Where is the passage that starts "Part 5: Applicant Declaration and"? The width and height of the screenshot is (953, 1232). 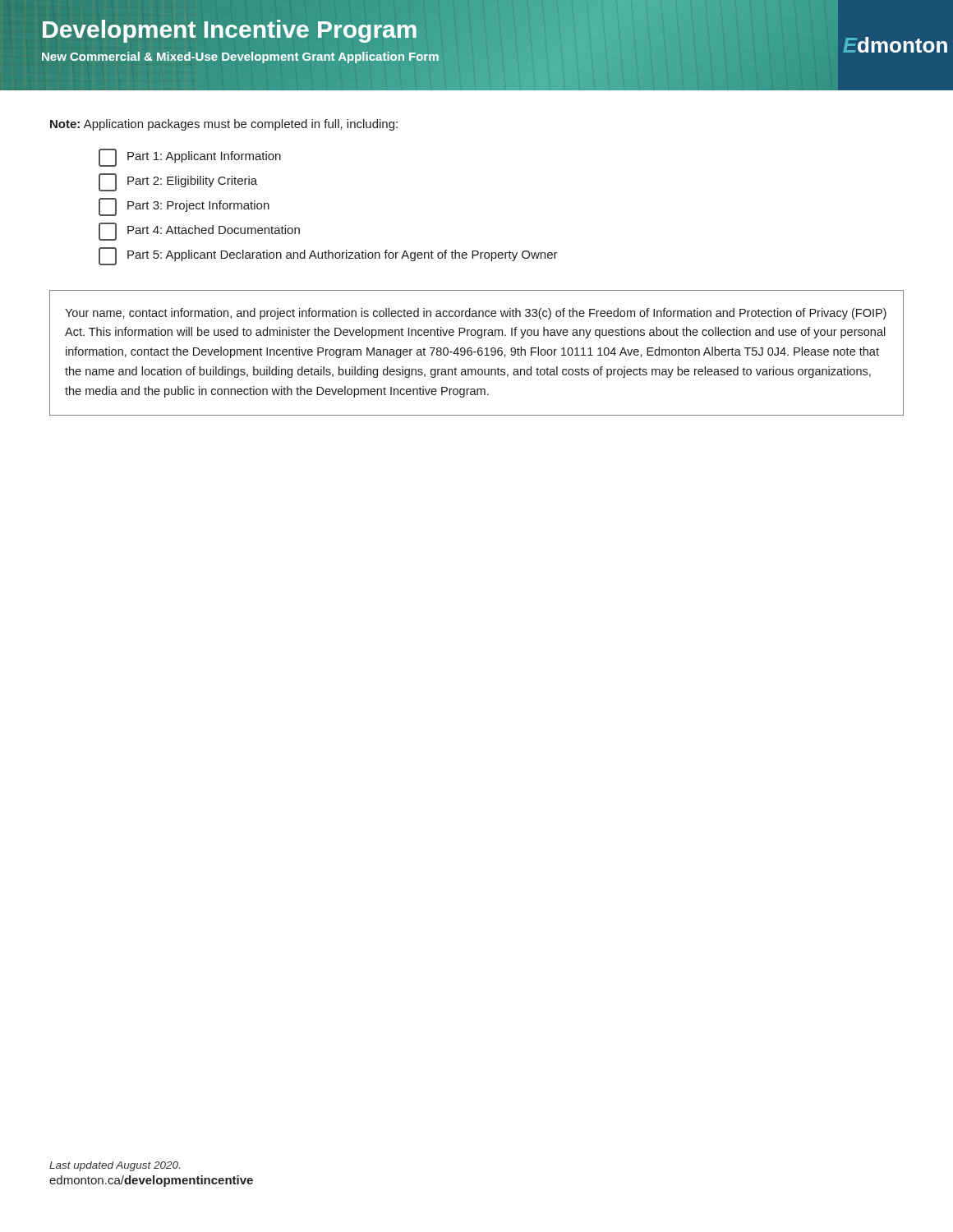[x=328, y=255]
